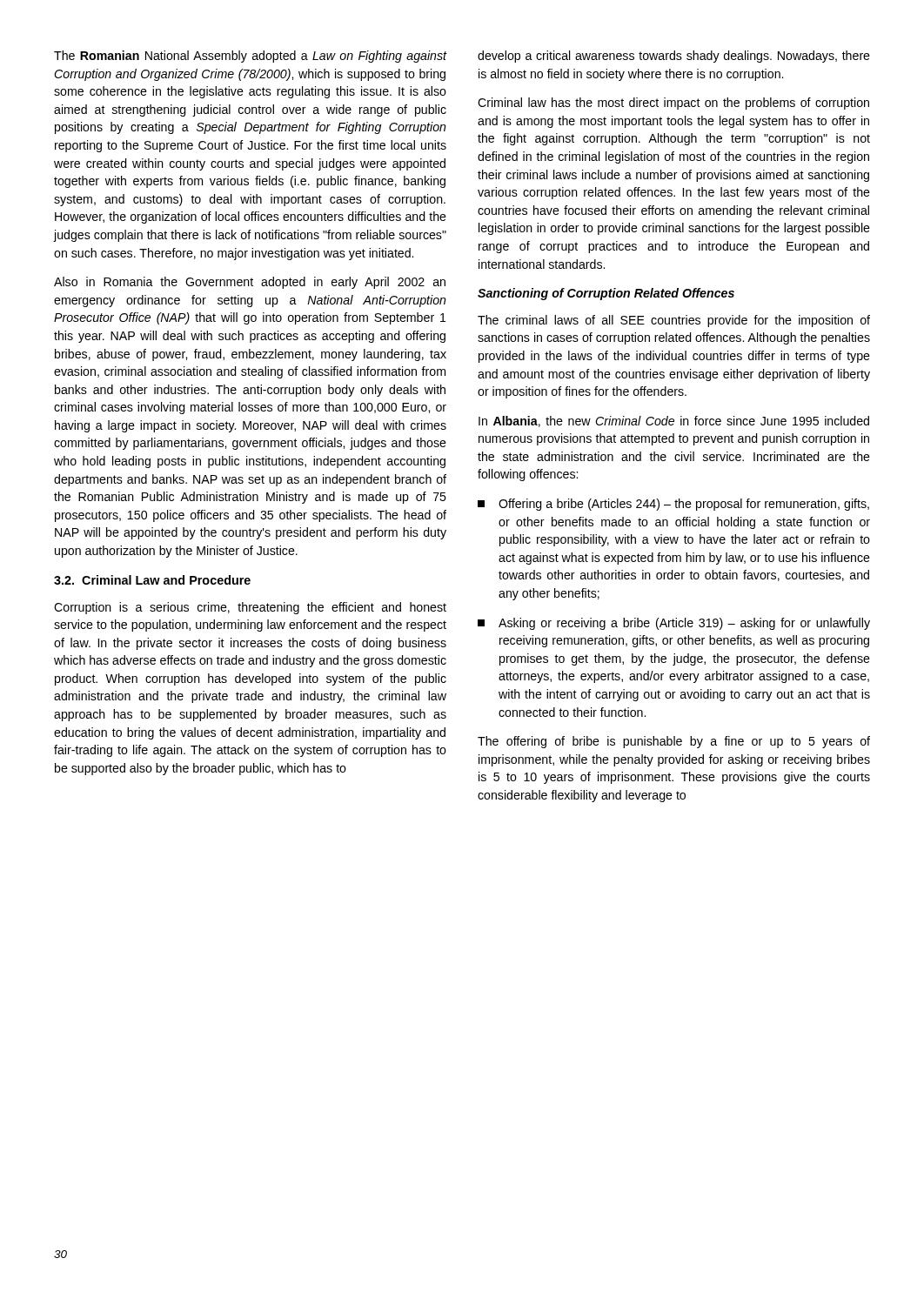Click on the passage starting "Corruption is a serious crime,"
This screenshot has height=1305, width=924.
pos(250,688)
